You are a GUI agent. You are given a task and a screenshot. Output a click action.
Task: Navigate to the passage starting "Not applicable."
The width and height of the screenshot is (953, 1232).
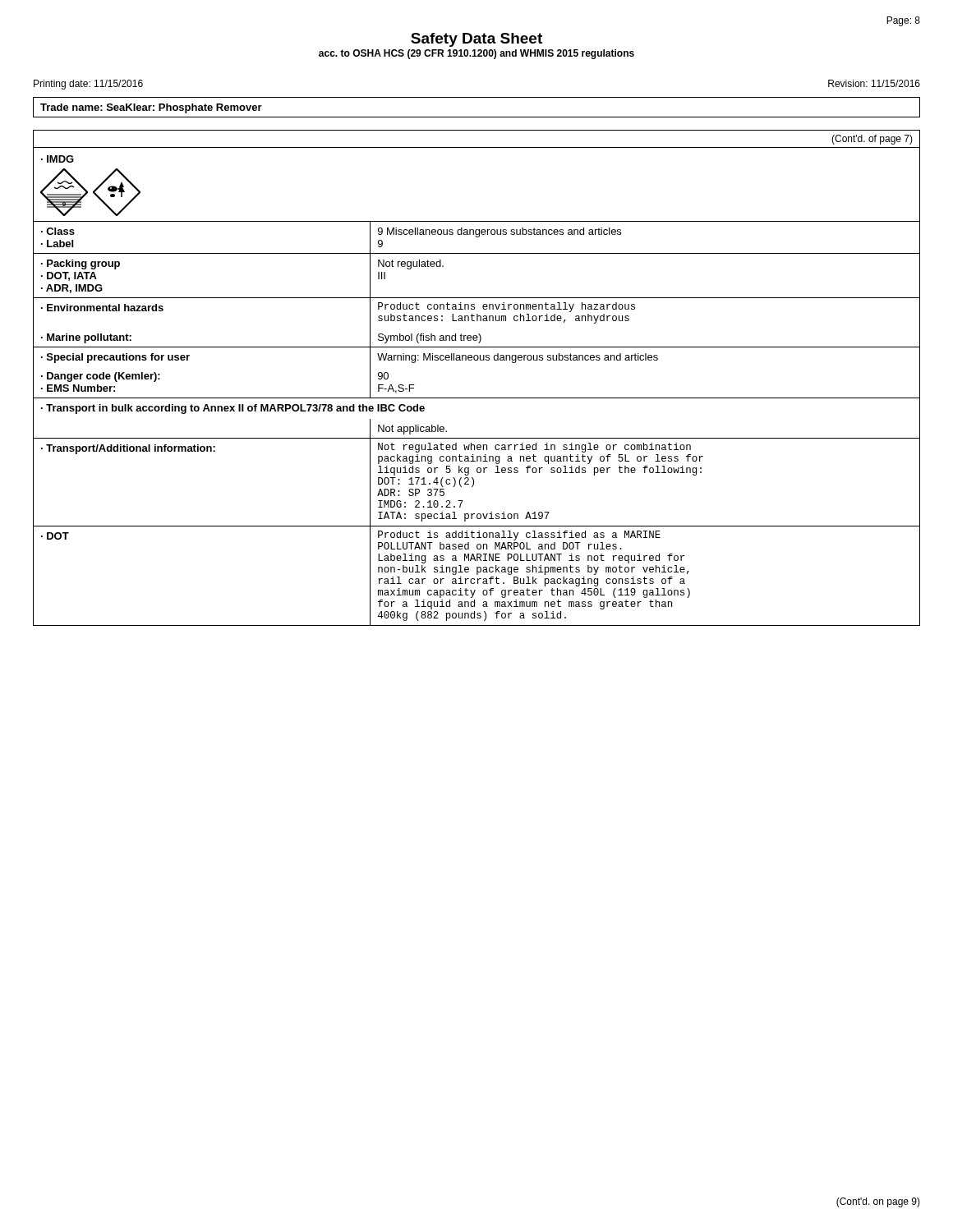pyautogui.click(x=413, y=428)
